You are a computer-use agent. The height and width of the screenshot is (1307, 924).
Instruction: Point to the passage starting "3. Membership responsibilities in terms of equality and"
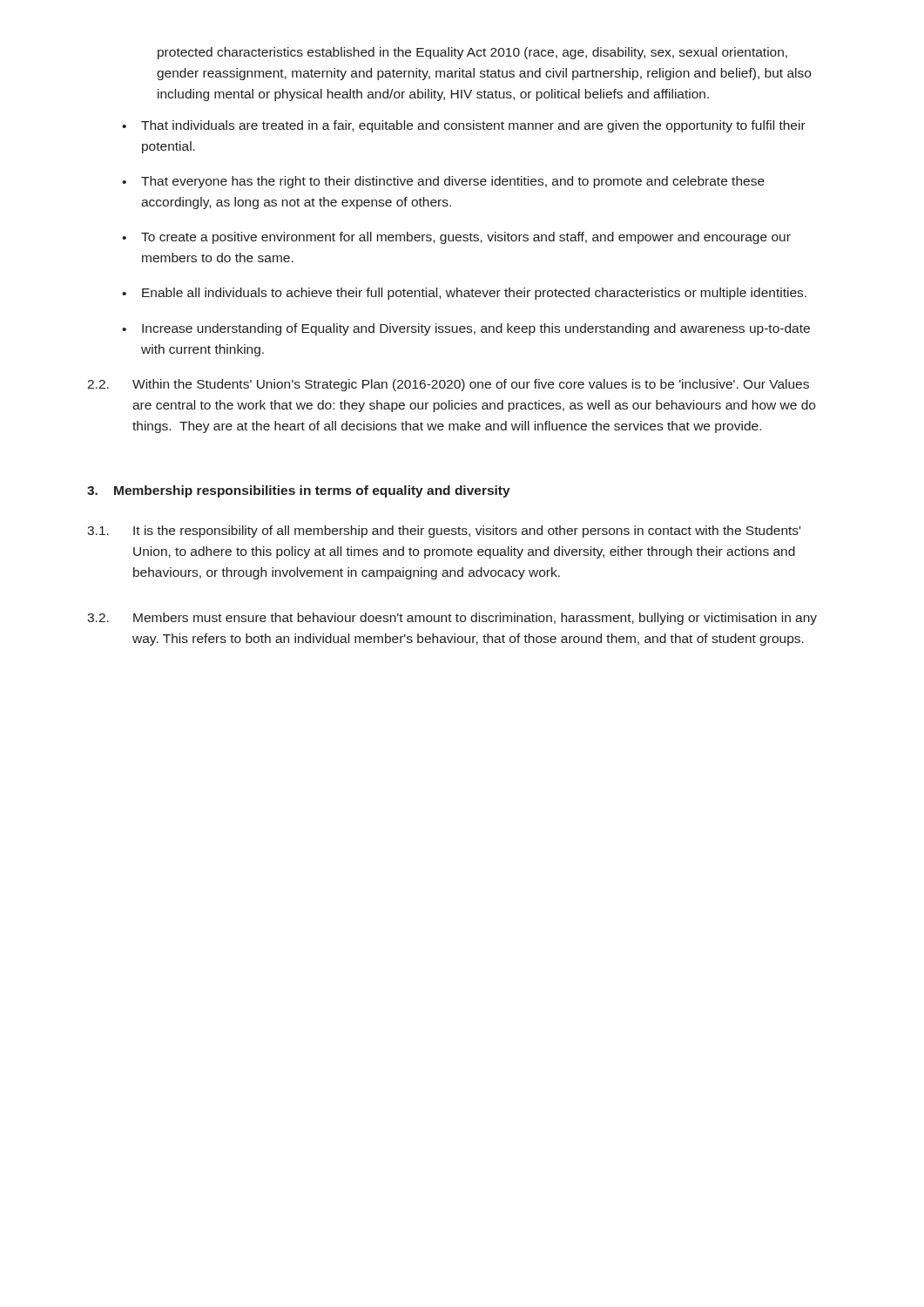(453, 491)
